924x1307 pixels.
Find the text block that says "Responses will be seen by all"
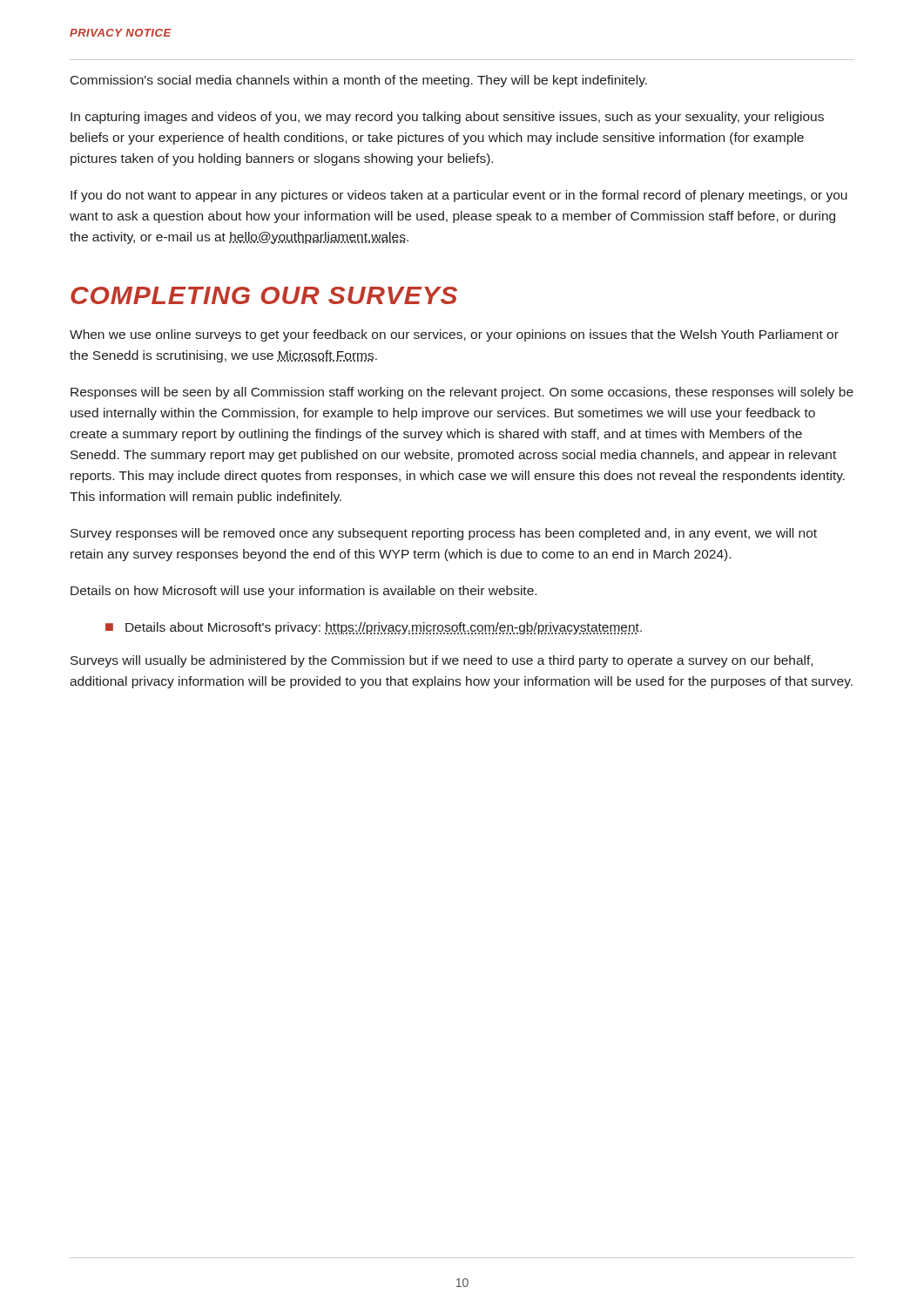click(x=462, y=444)
